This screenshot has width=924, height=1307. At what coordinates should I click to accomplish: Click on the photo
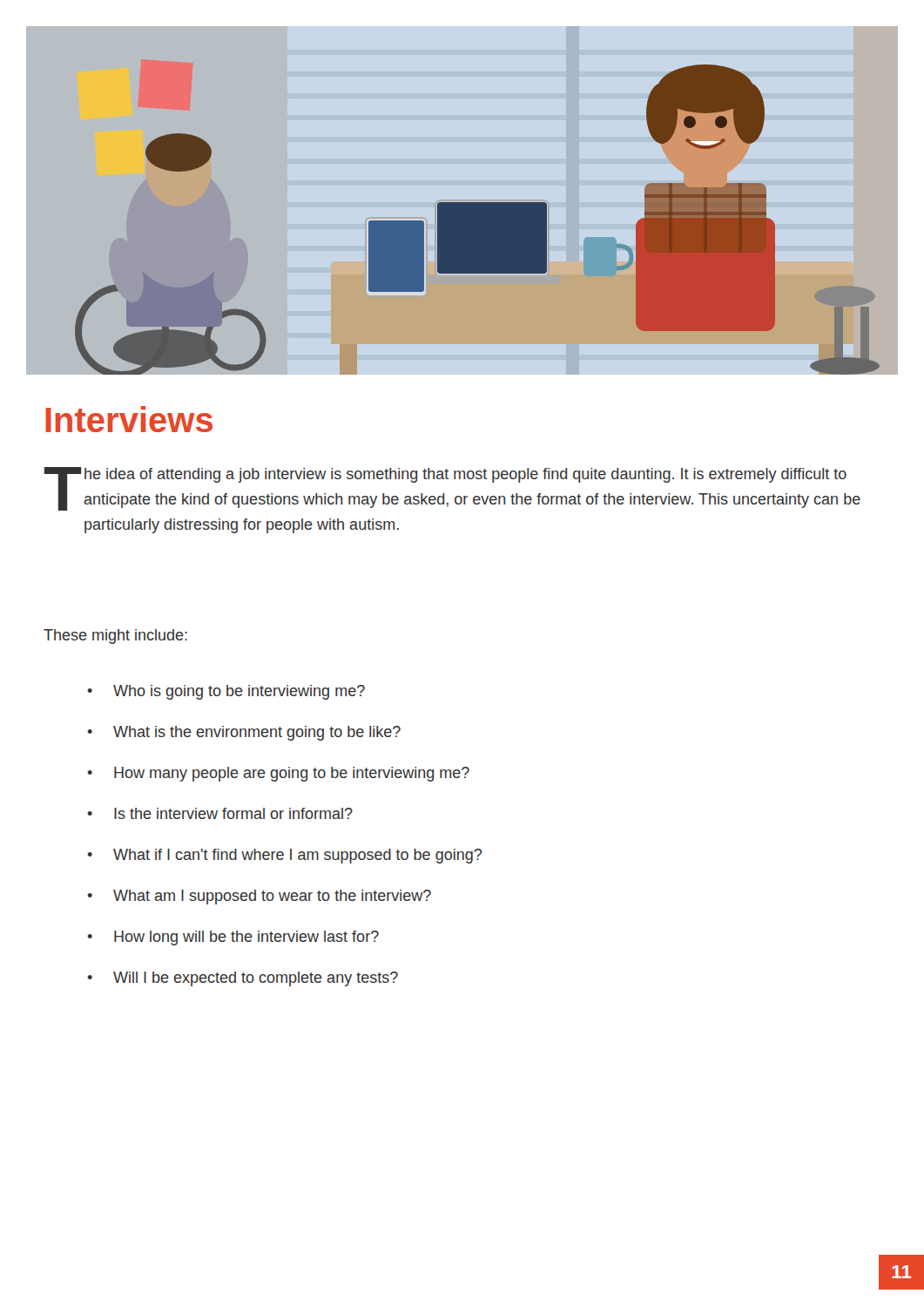coord(462,200)
